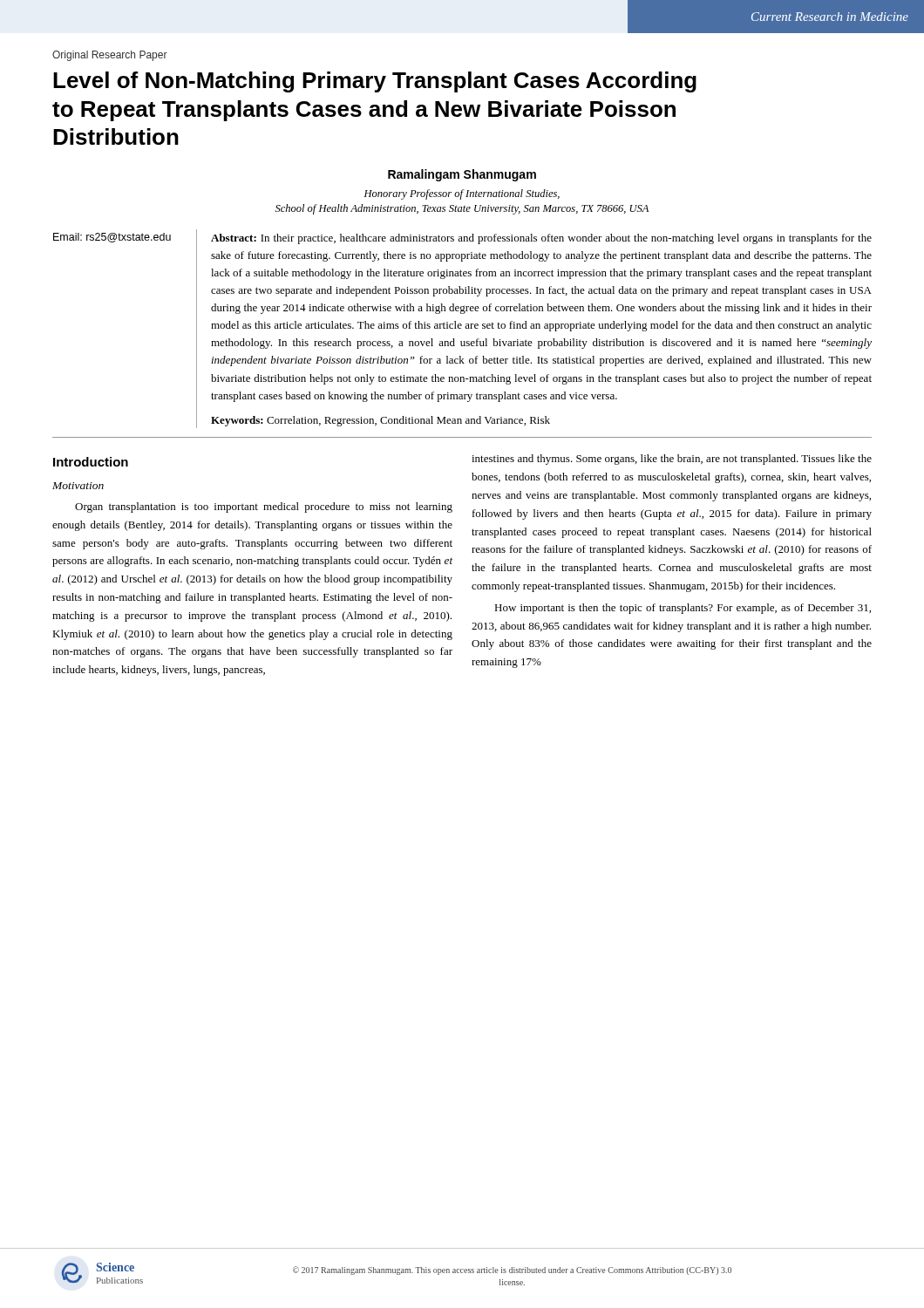Where is the passage that starts "intestines and thymus. Some"?
The height and width of the screenshot is (1308, 924).
coord(672,522)
